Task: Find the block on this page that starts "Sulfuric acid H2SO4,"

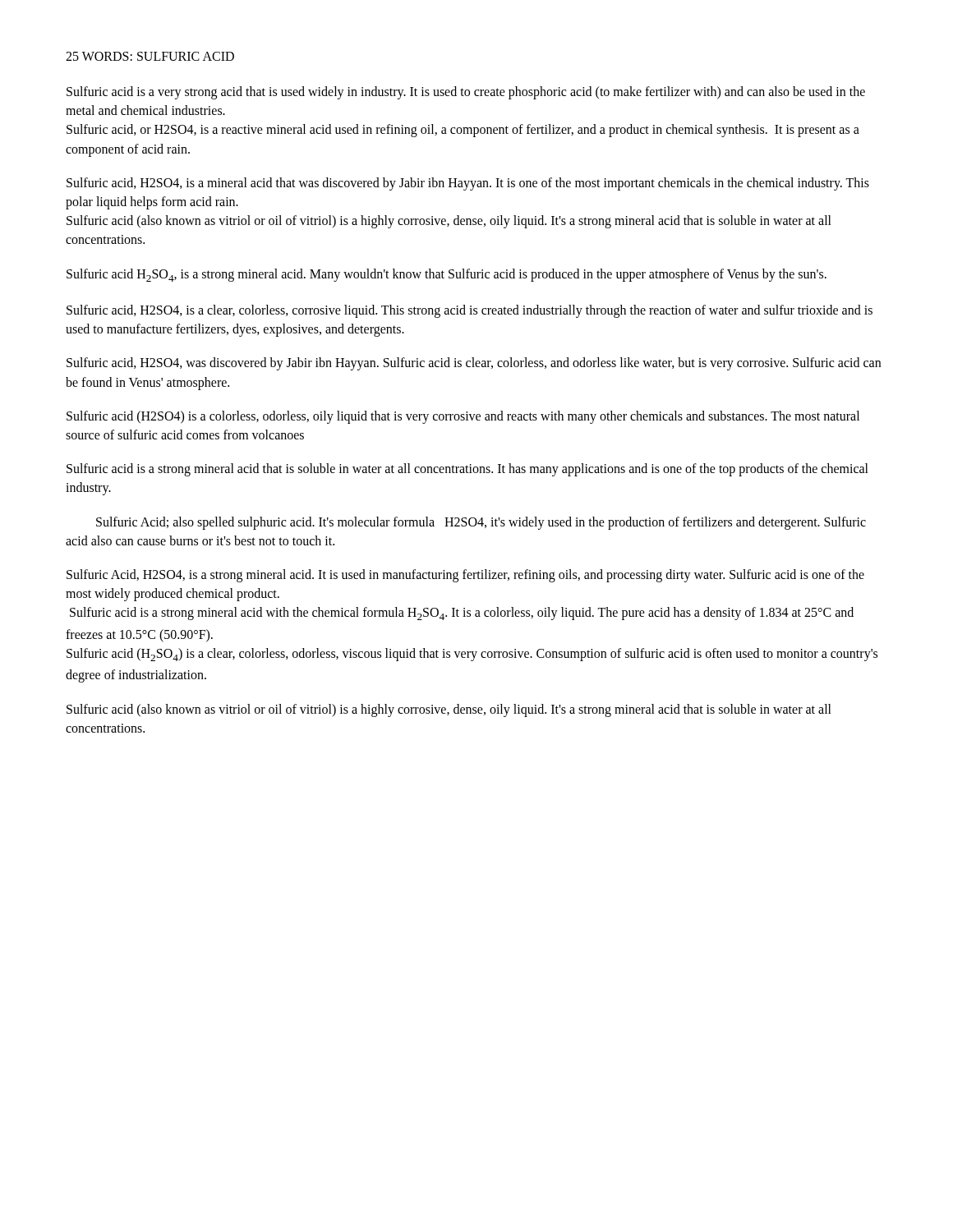Action: [x=446, y=275]
